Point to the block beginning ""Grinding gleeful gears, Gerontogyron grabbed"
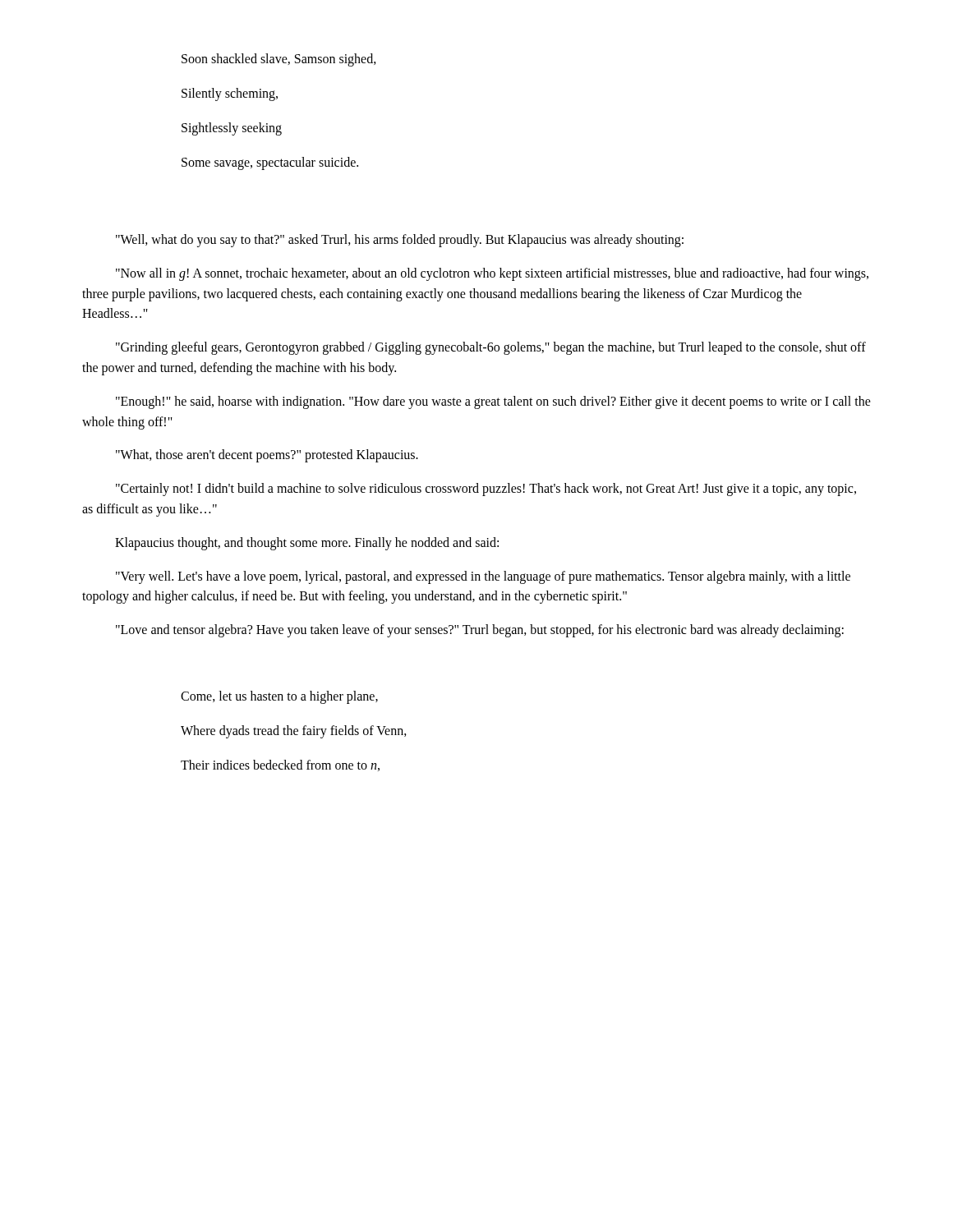953x1232 pixels. pos(474,357)
